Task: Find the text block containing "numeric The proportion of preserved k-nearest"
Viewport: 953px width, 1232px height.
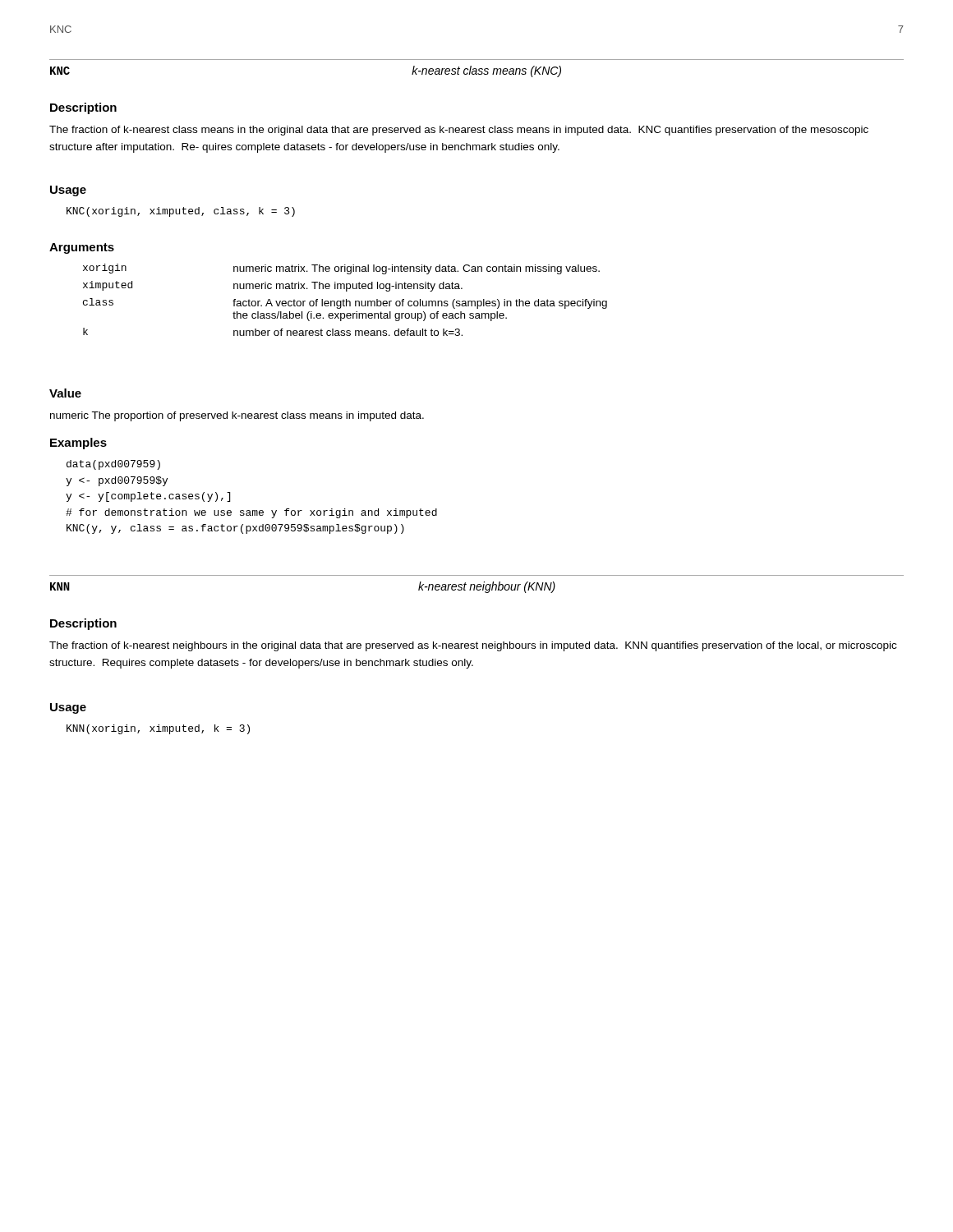Action: 237,415
